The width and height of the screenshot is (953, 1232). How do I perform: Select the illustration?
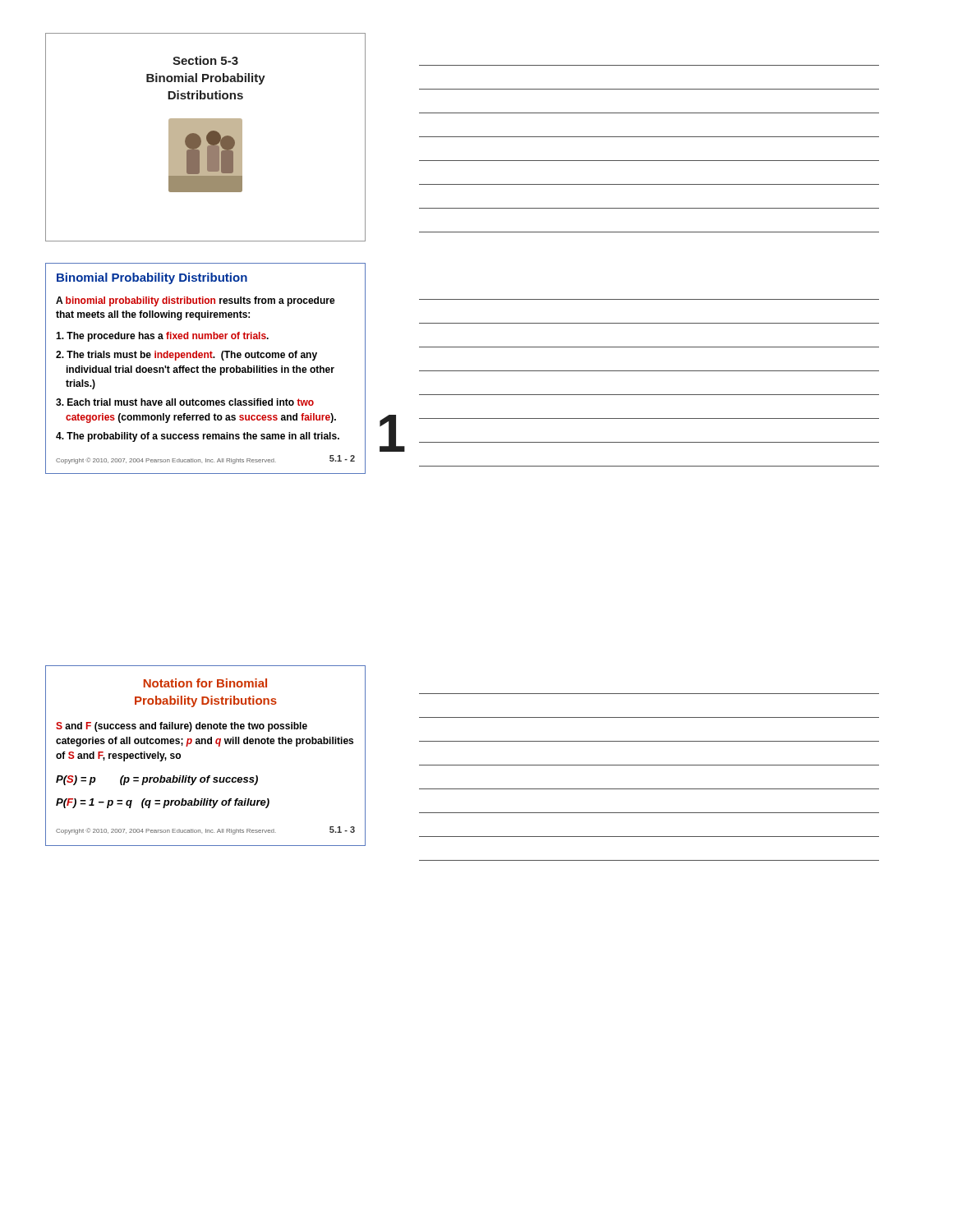pos(205,137)
